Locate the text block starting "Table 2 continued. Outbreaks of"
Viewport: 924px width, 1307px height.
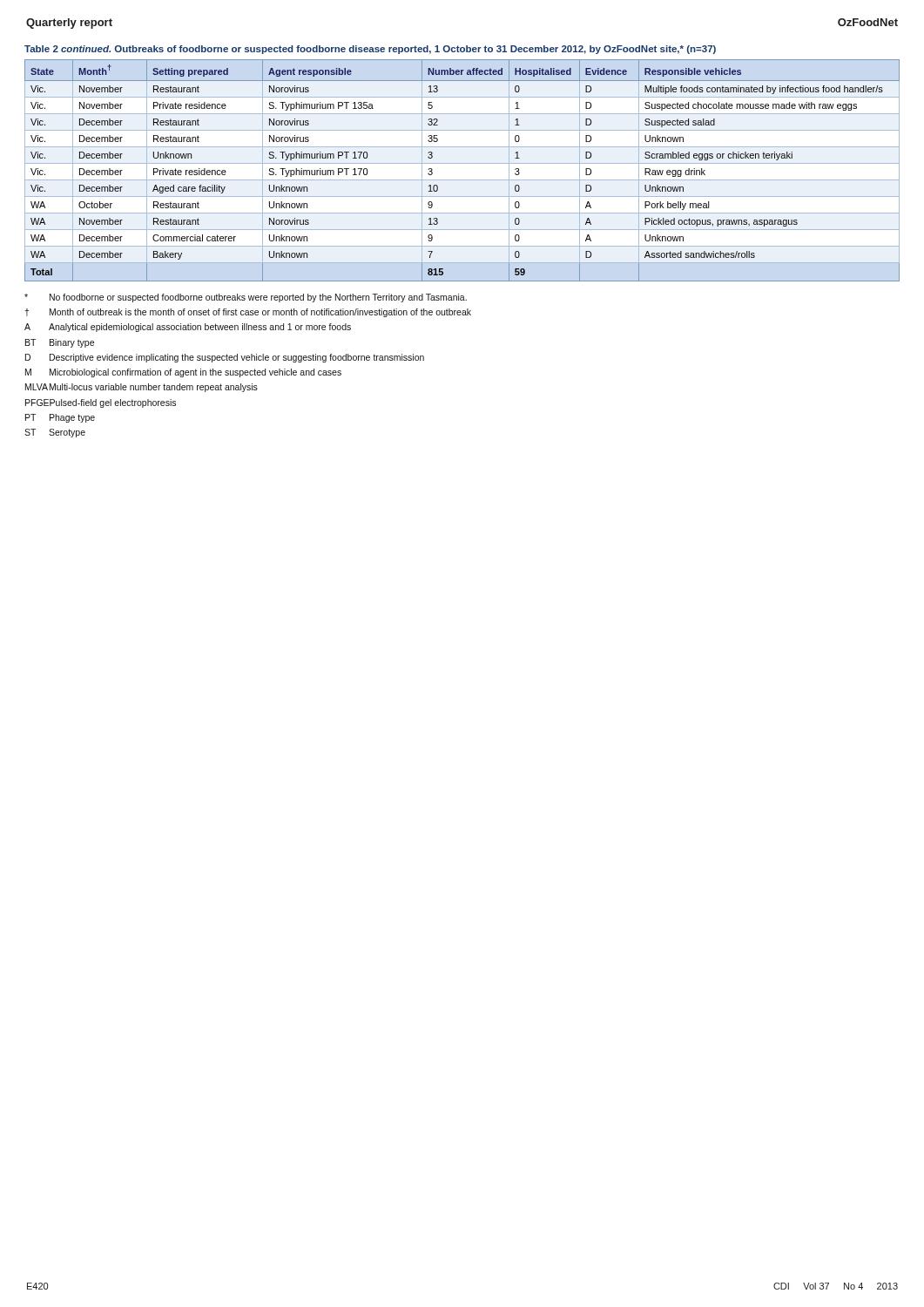[x=370, y=49]
